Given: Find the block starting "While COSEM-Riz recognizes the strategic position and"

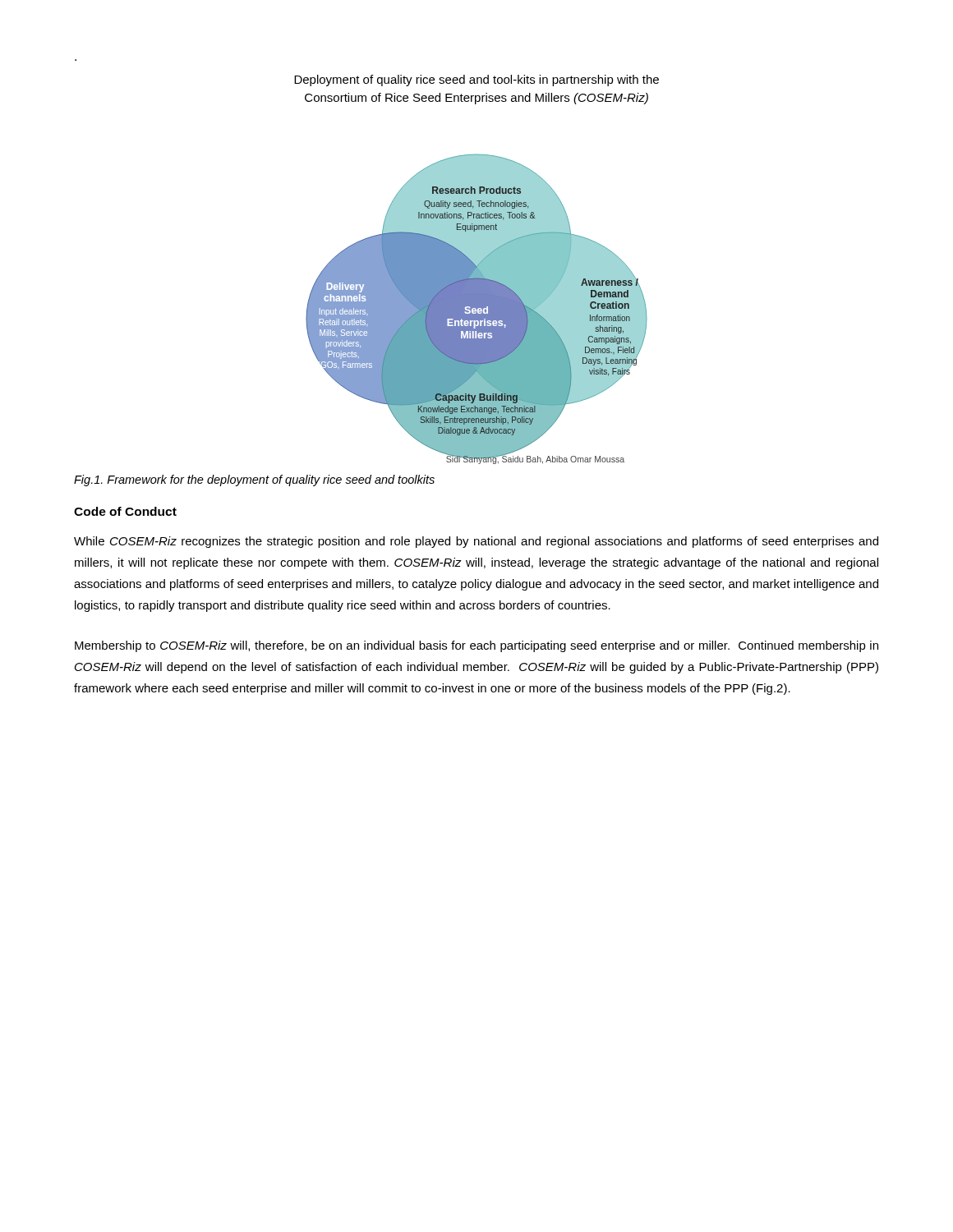Looking at the screenshot, I should [476, 573].
